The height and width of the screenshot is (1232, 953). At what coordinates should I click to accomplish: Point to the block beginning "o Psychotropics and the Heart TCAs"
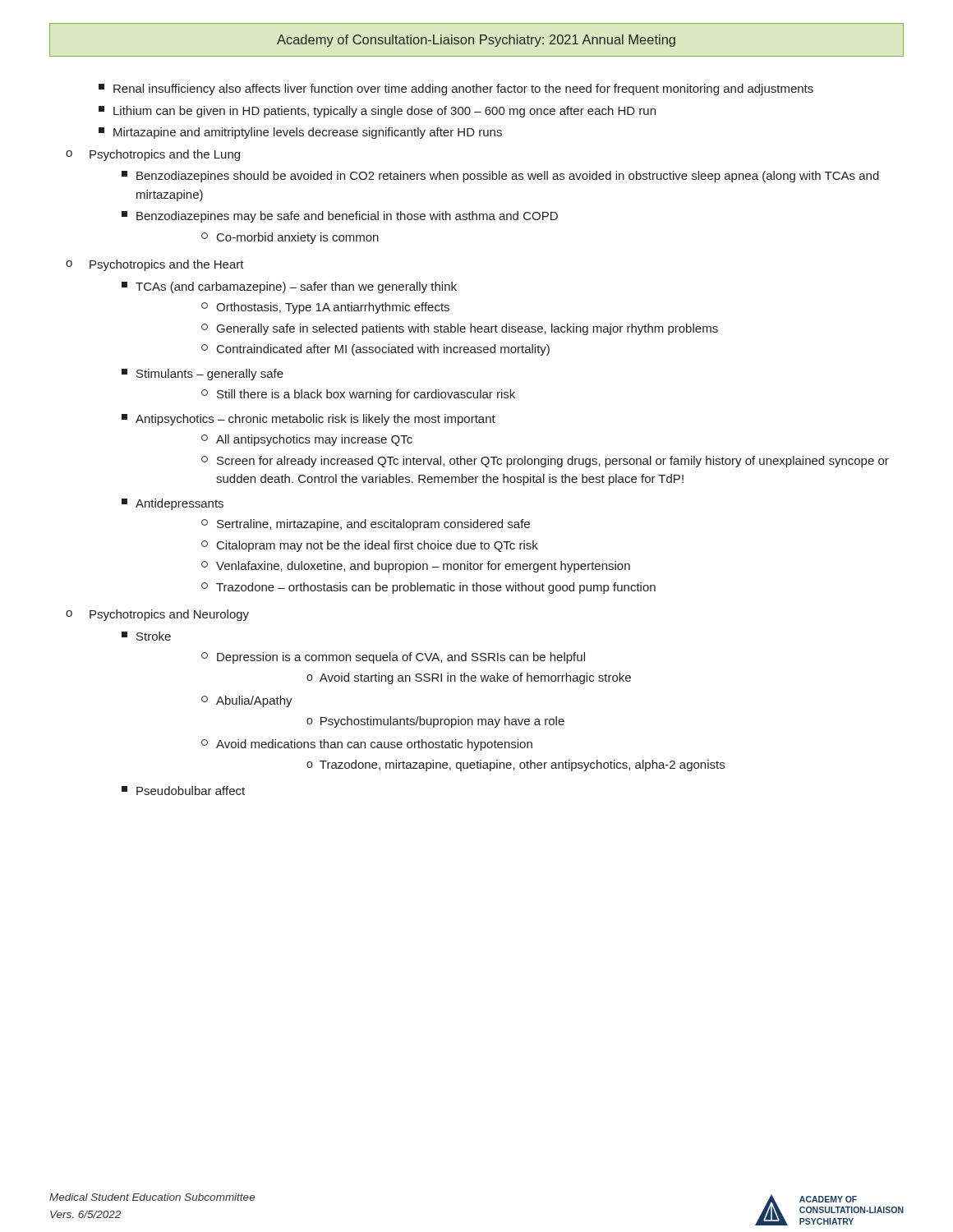(485, 429)
